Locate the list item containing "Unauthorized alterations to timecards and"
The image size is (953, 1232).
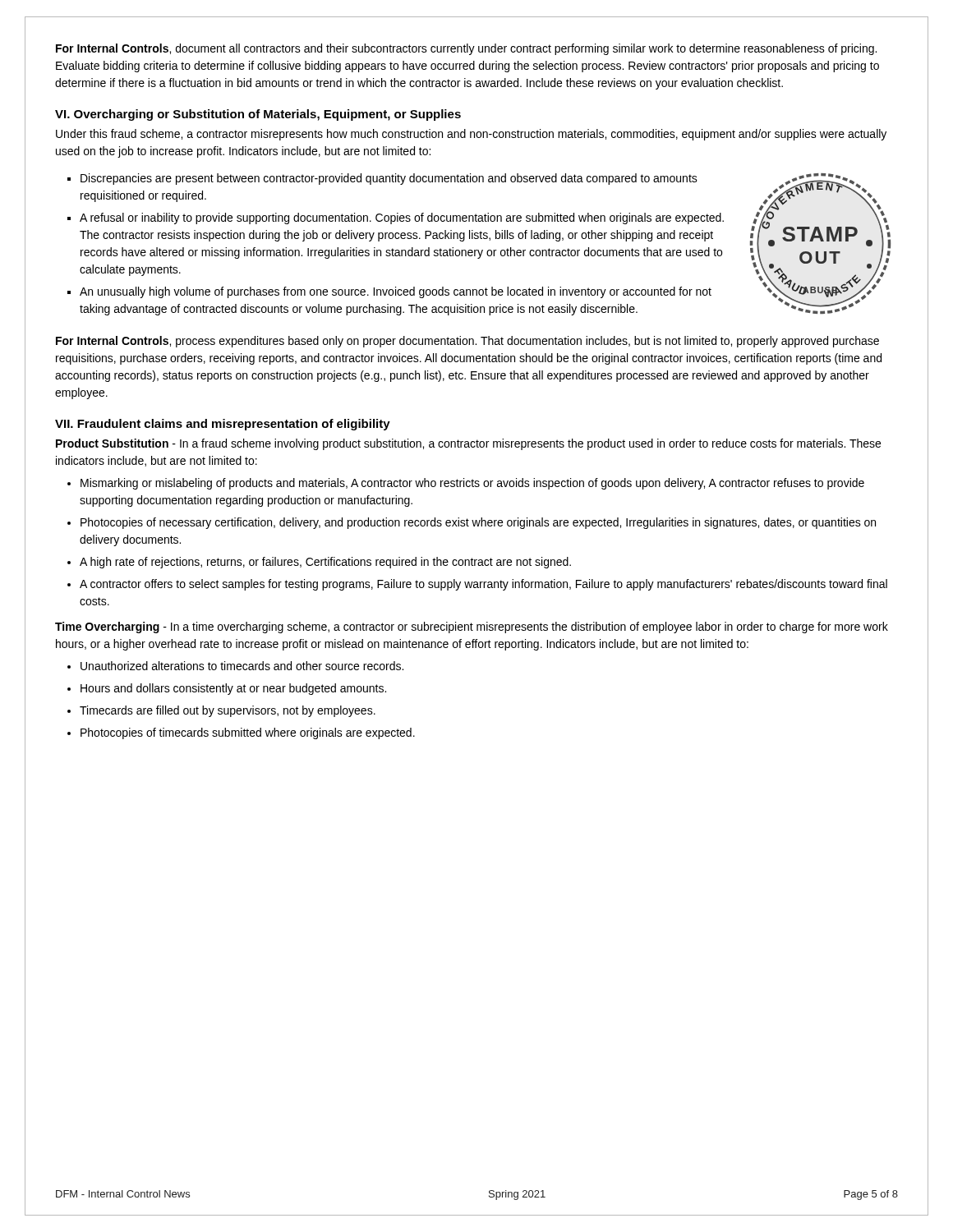(242, 666)
